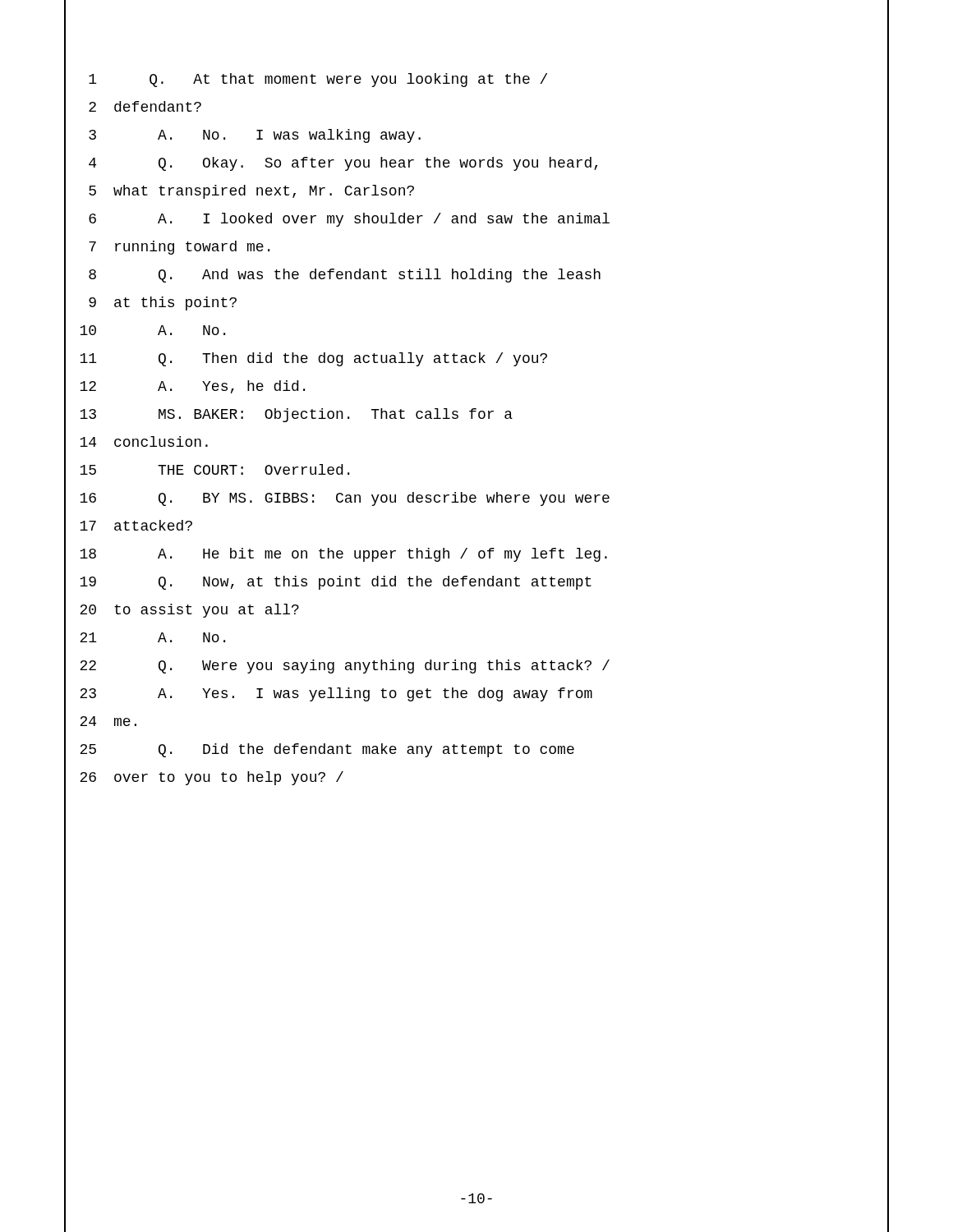Click on the passage starting "2 defendant?"
This screenshot has width=953, height=1232.
point(134,108)
